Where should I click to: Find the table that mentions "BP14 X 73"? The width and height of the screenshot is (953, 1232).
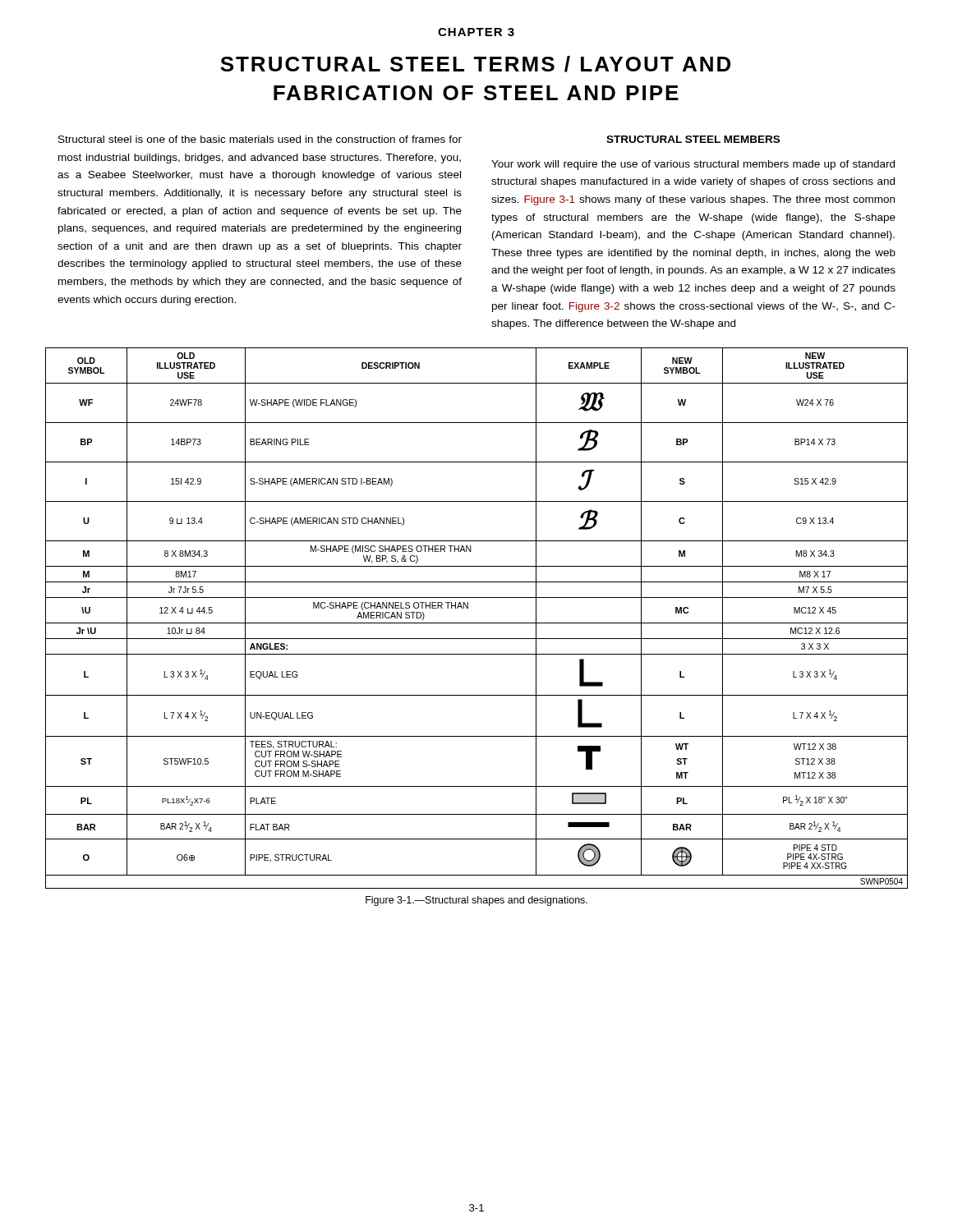click(476, 618)
